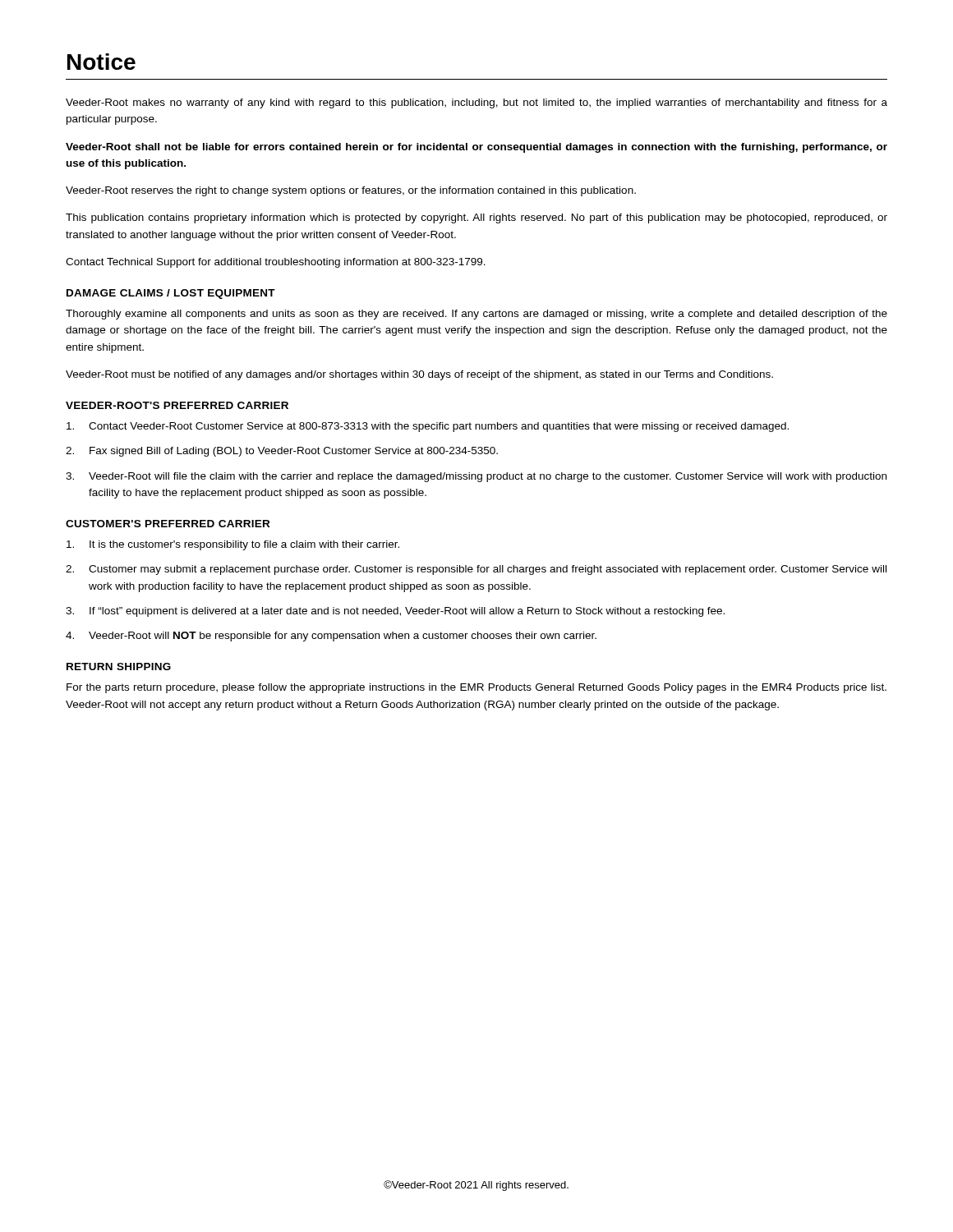Click on the block starting "Veeder-Root shall not be liable for errors contained"
This screenshot has width=953, height=1232.
point(476,155)
